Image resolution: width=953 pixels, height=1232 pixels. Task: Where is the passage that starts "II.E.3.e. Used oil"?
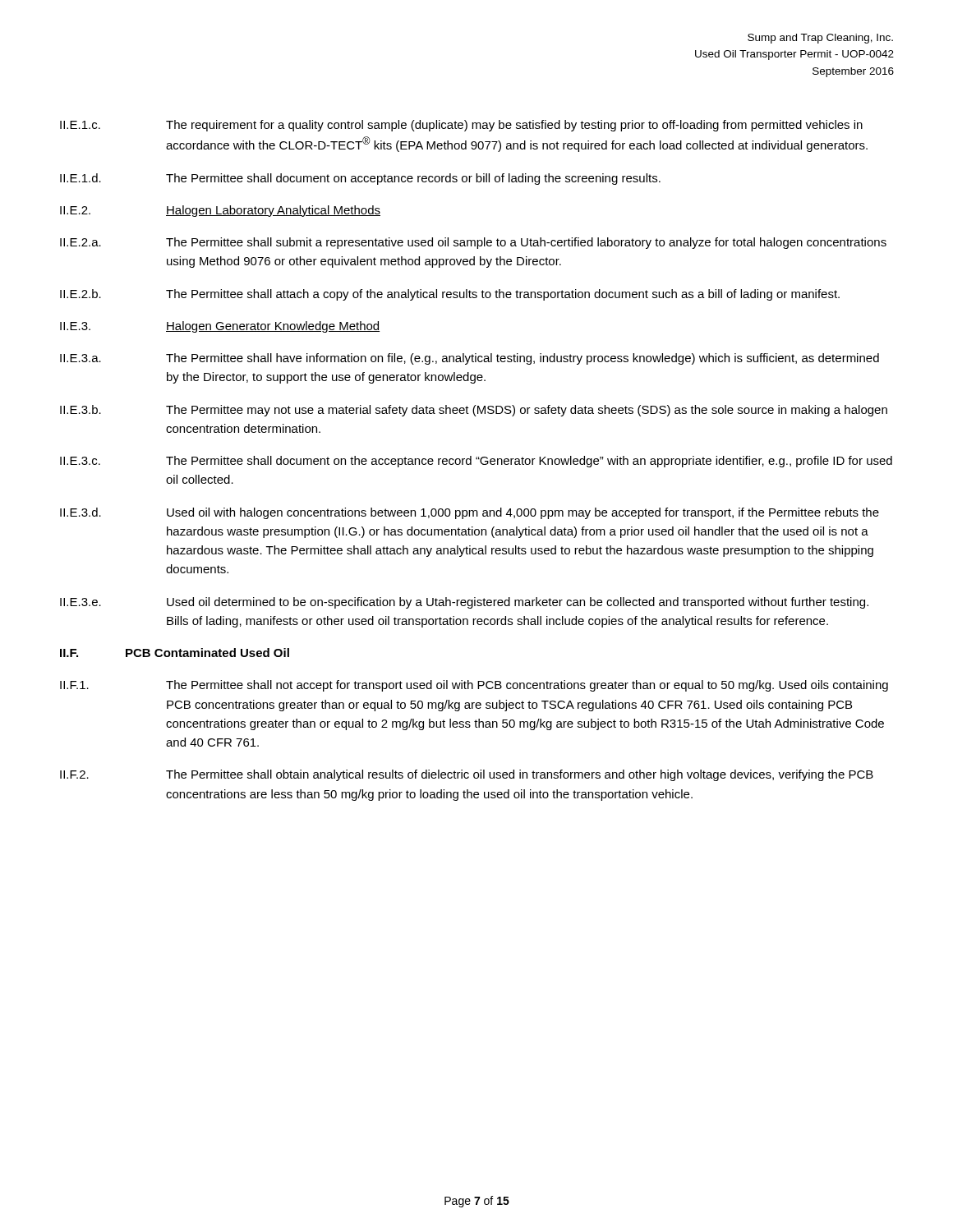click(x=476, y=611)
